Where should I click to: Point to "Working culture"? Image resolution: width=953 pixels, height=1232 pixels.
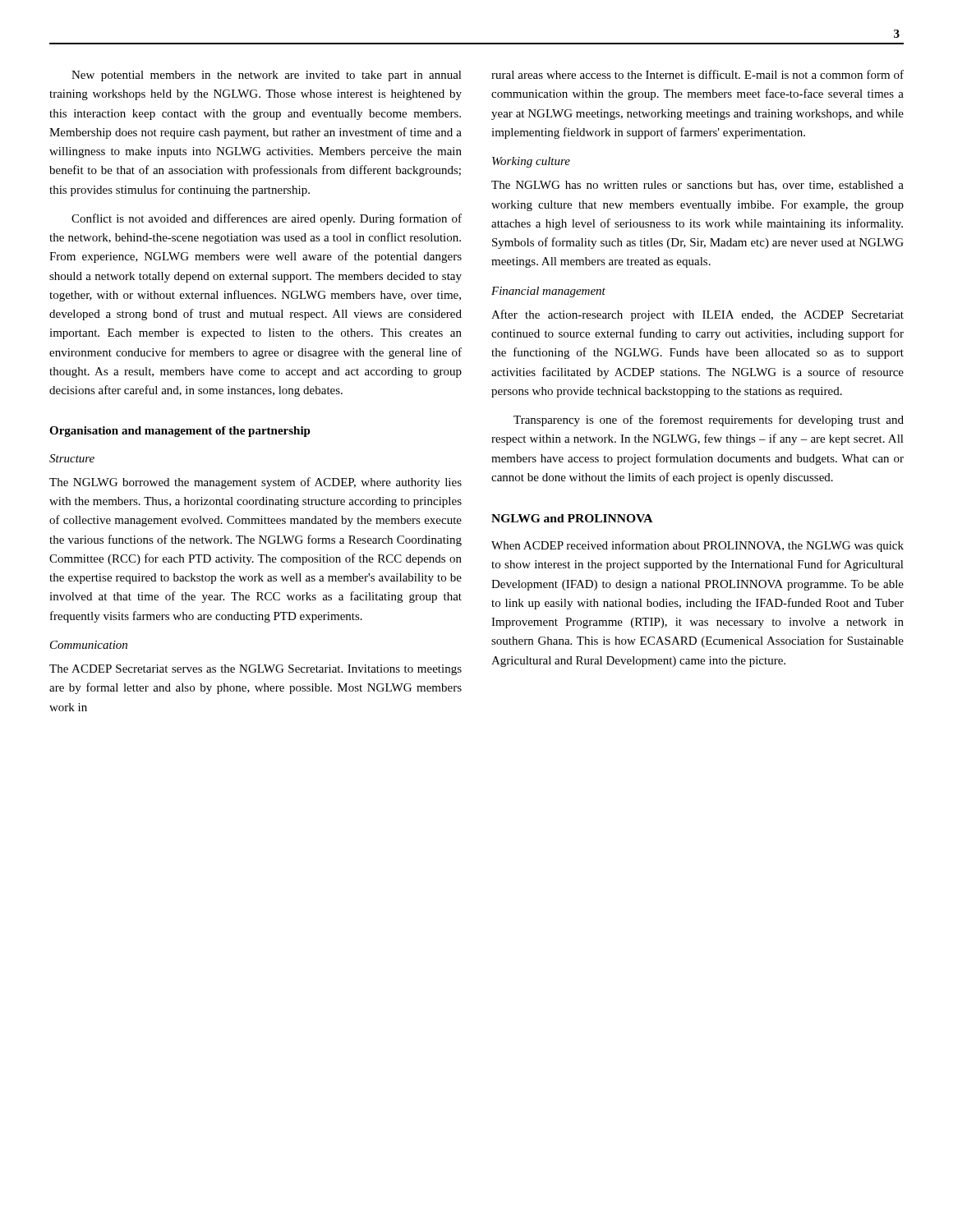531,161
